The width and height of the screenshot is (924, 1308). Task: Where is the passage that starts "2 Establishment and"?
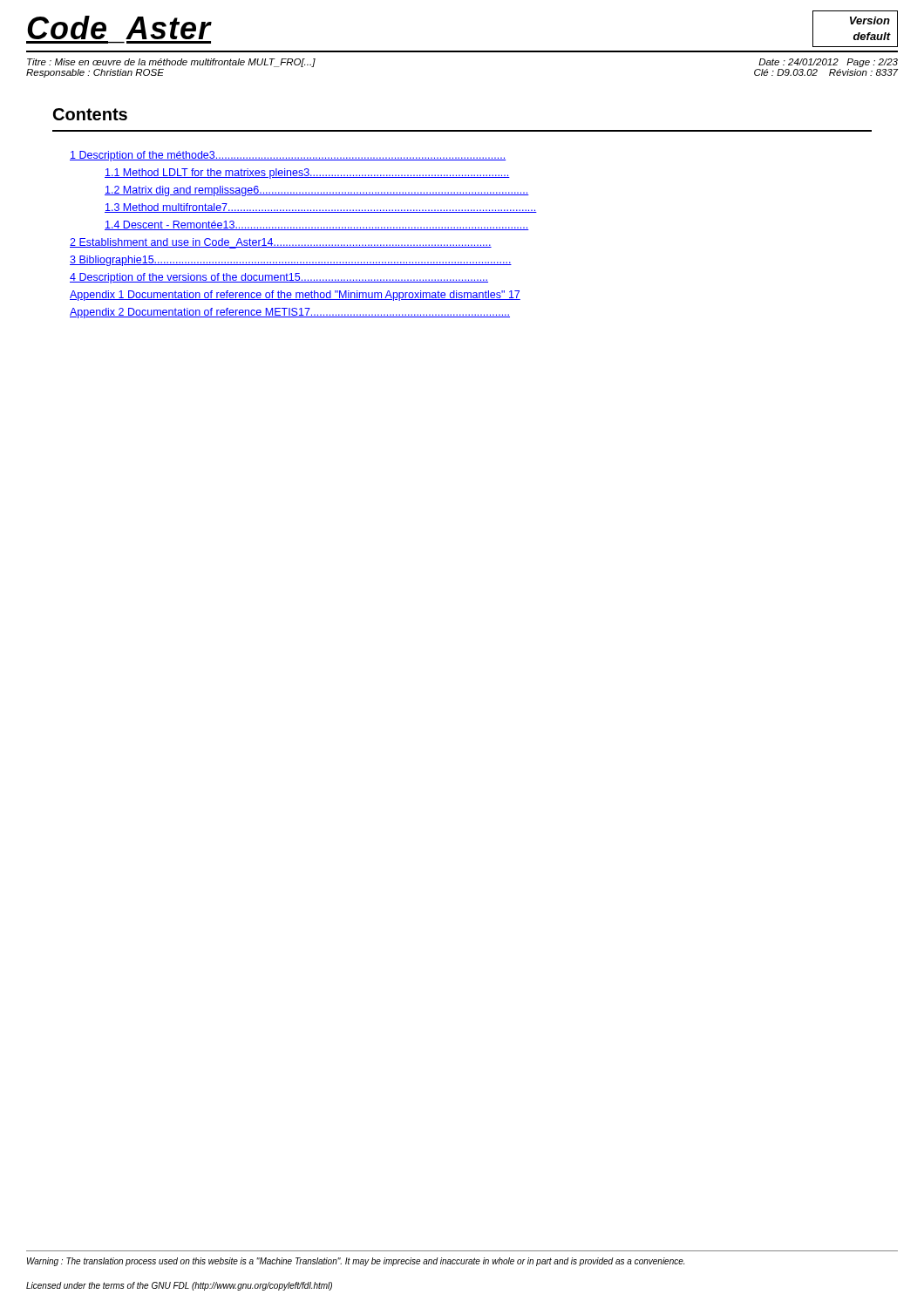280,242
